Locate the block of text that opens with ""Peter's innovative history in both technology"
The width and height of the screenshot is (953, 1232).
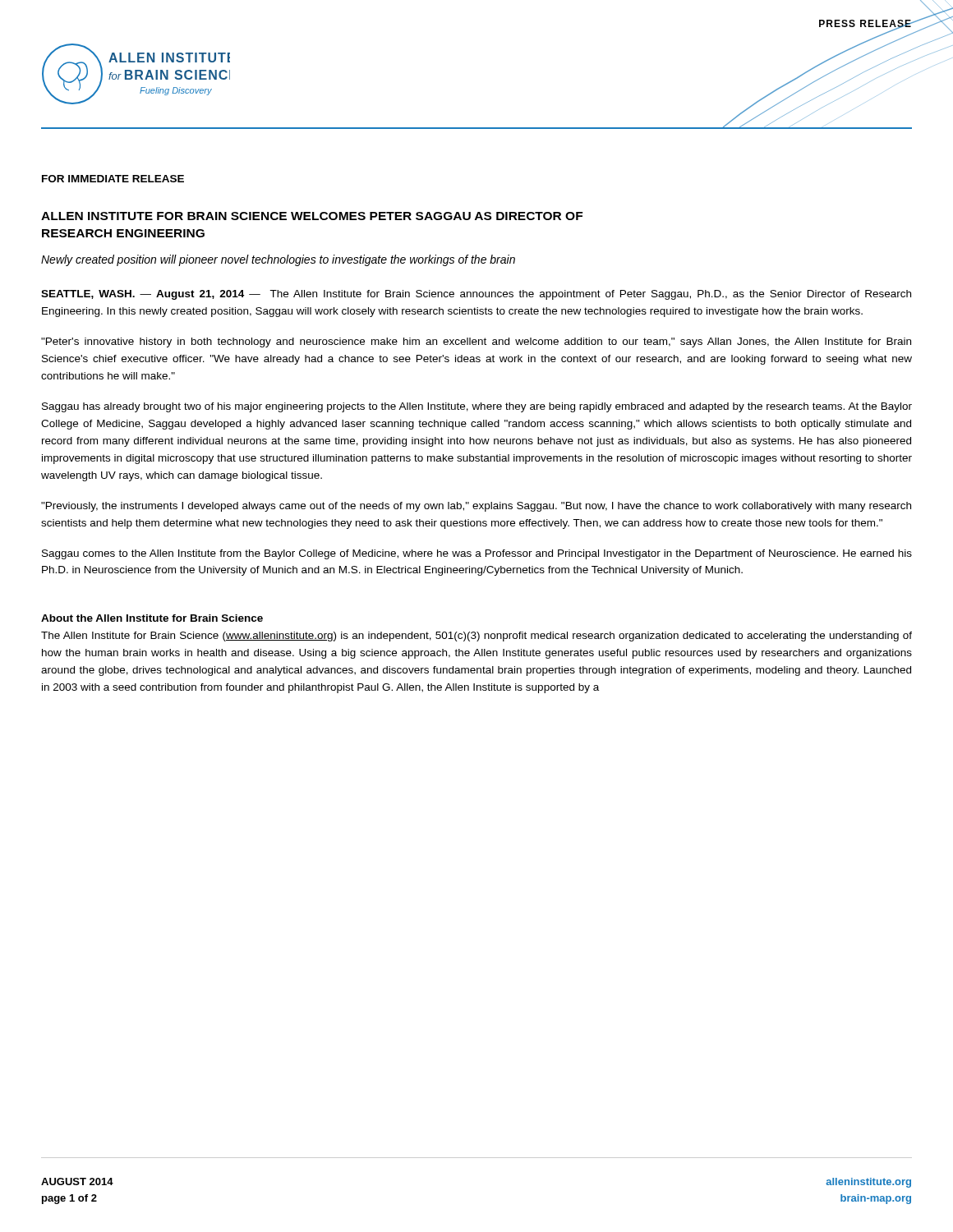[x=476, y=359]
